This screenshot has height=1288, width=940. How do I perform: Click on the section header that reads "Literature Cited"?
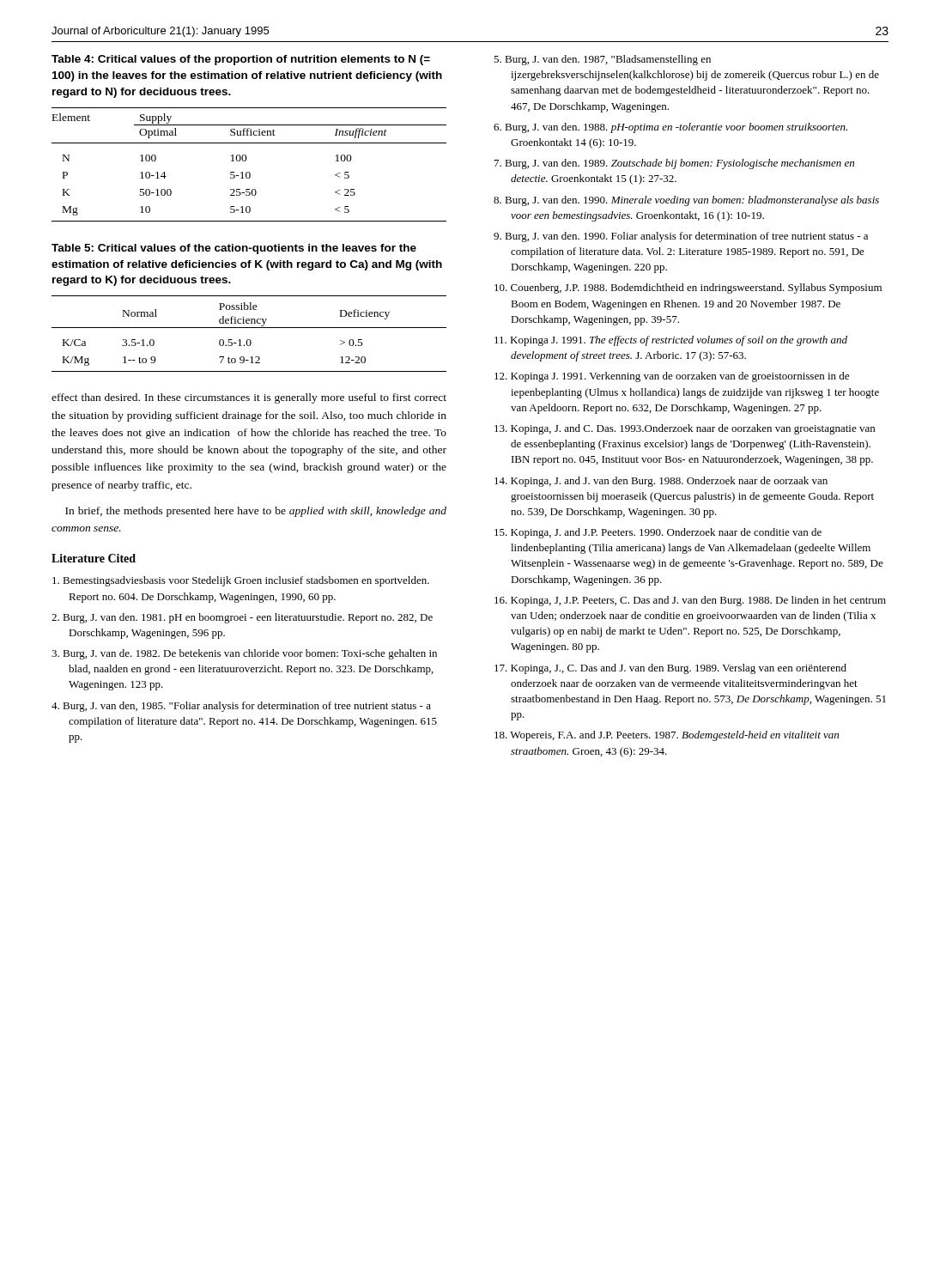point(94,559)
